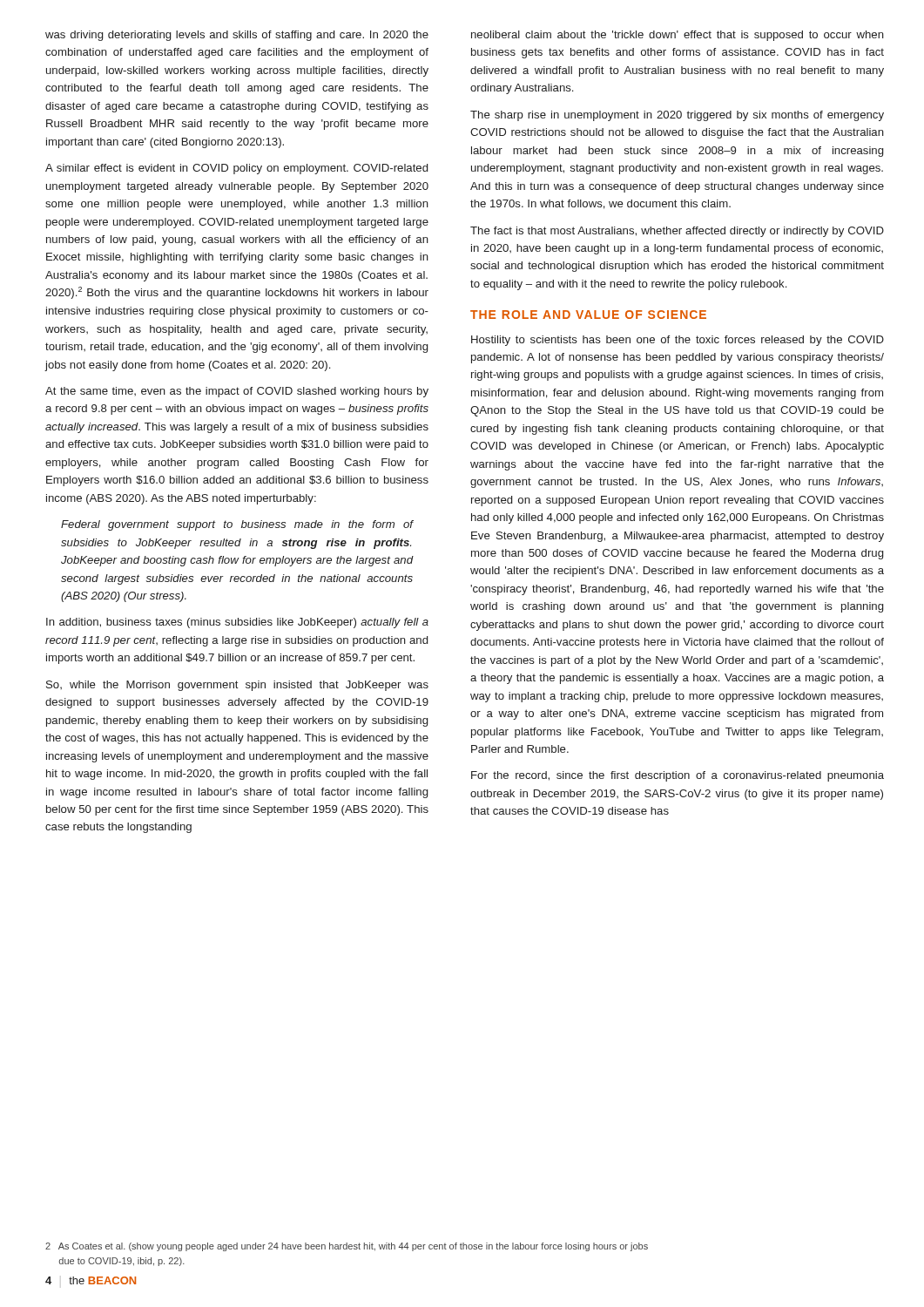Locate the text block that reads "At the same time, even as the impact"
Viewport: 924px width, 1307px height.
pos(237,445)
